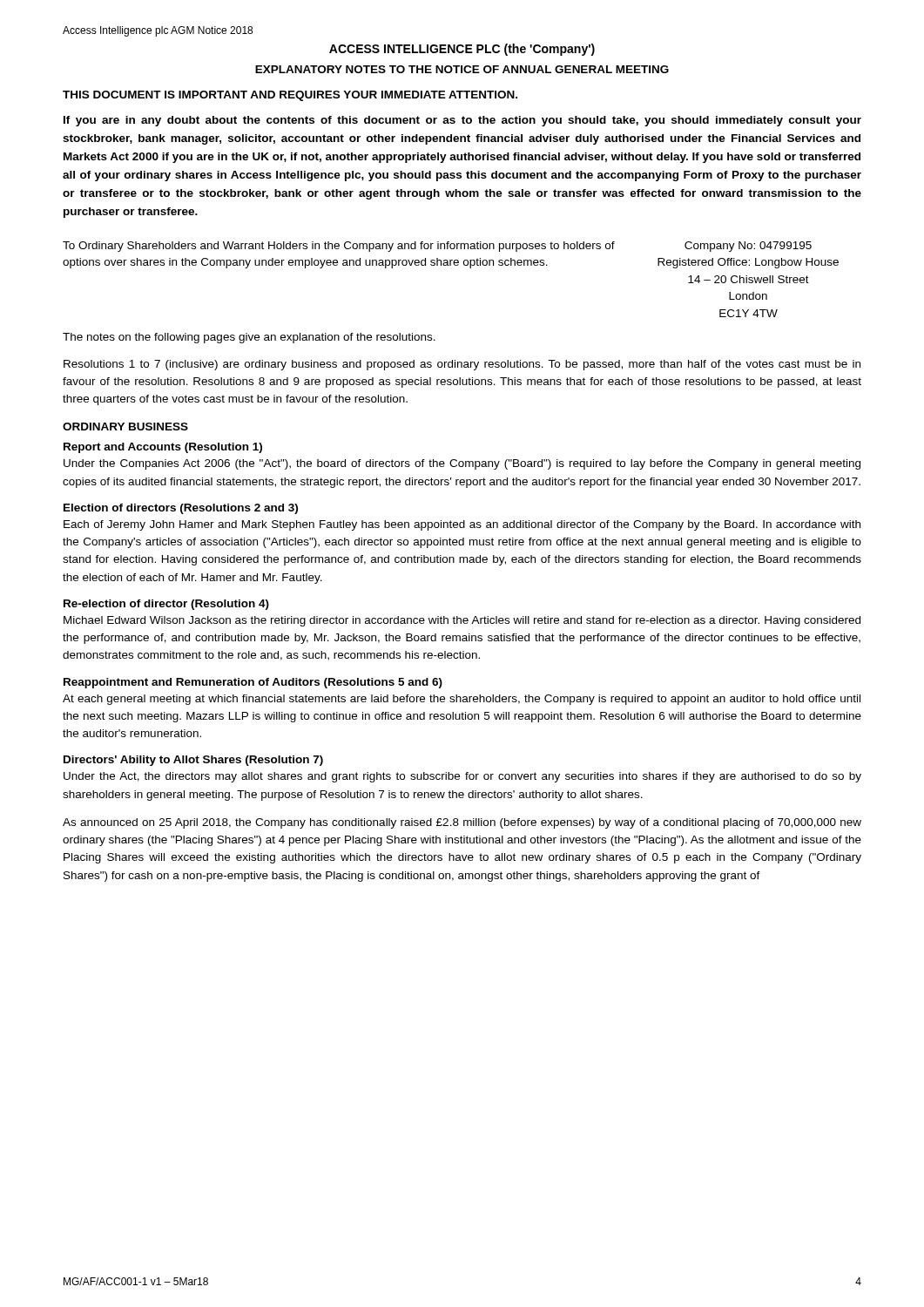Viewport: 924px width, 1307px height.
Task: Select the element starting "ACCESS INTELLIGENCE PLC (the"
Action: pos(462,49)
